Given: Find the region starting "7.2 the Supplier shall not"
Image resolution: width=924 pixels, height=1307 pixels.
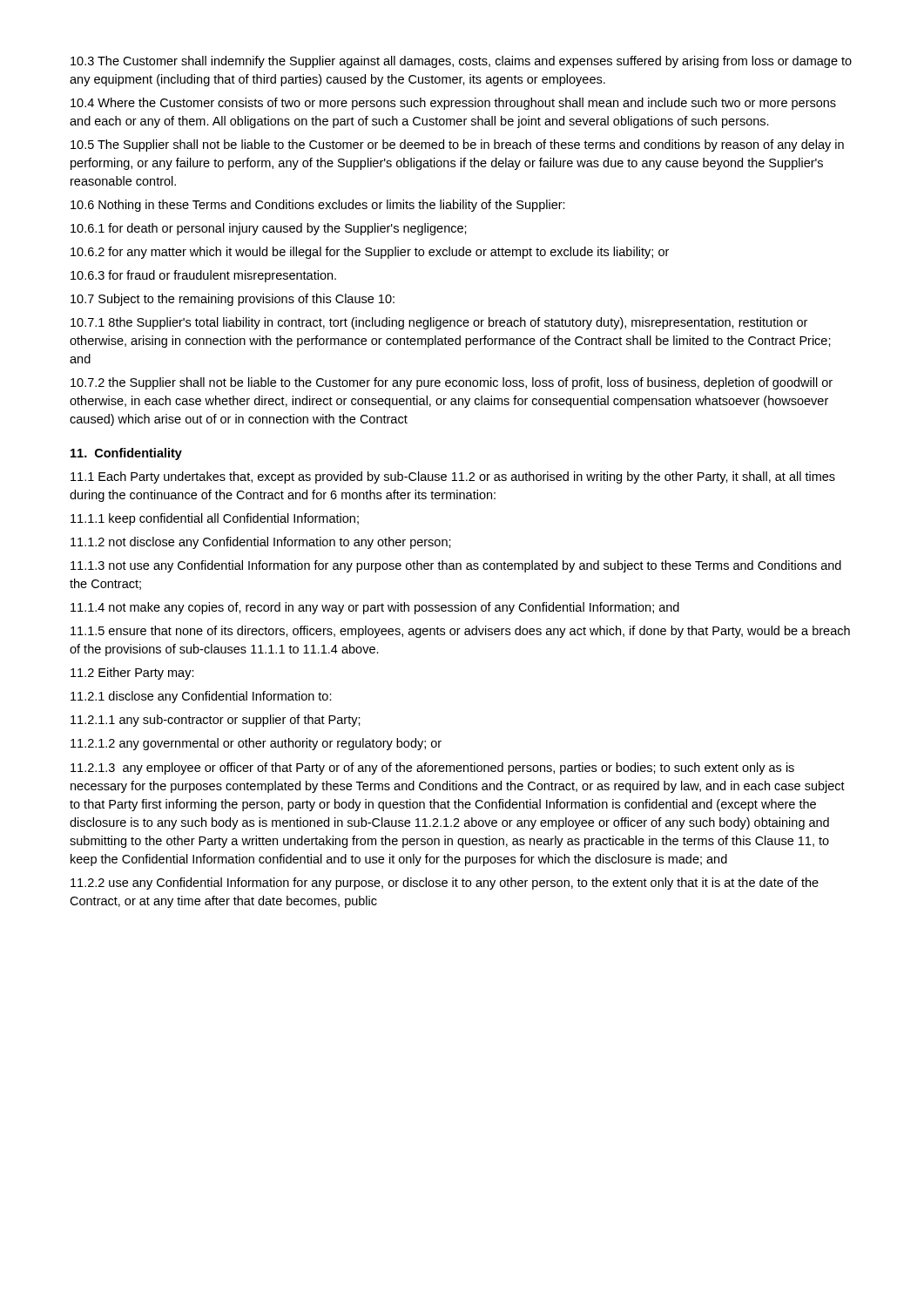Looking at the screenshot, I should 451,401.
